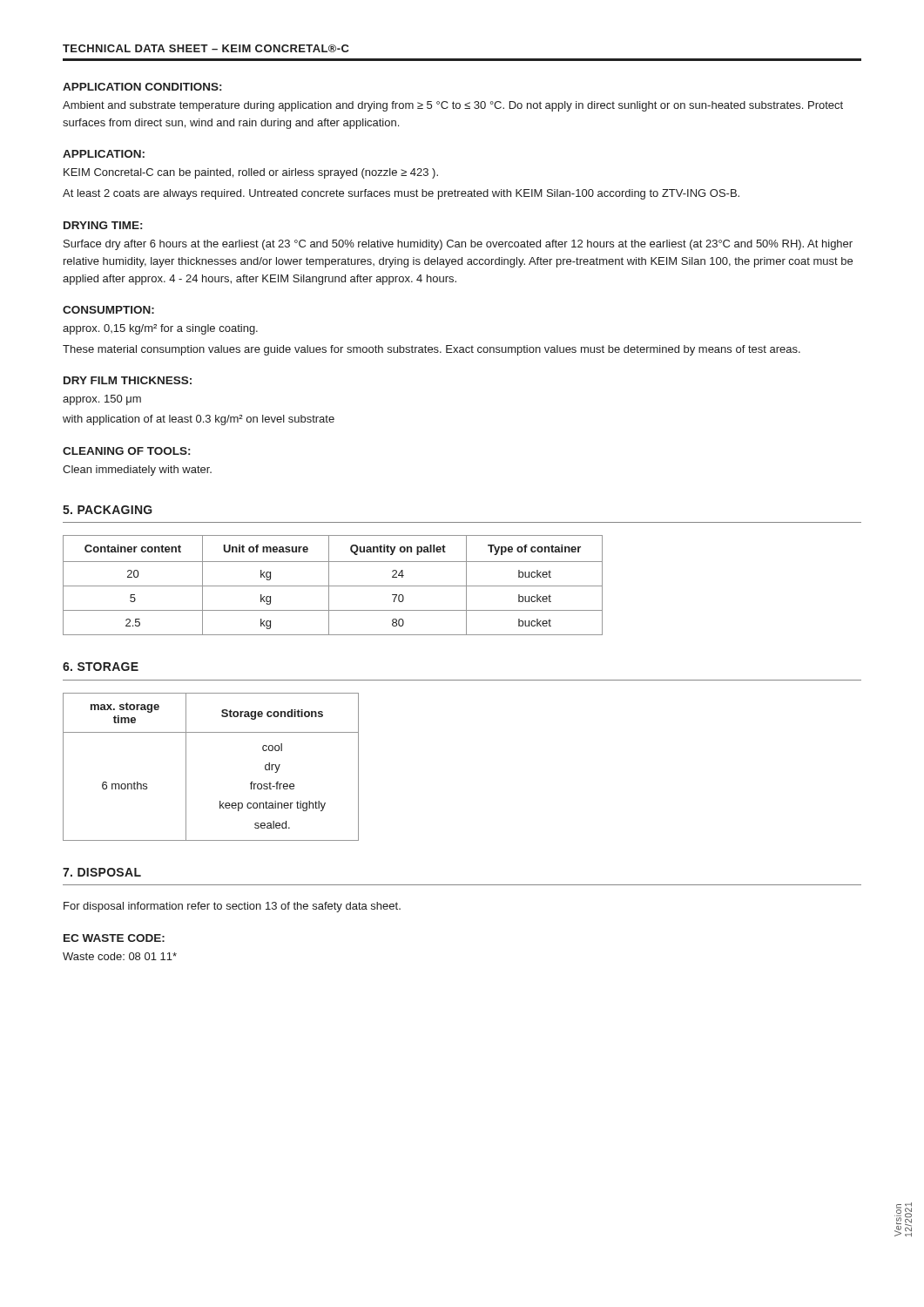Find the region starting "KEIM Concretal-C can be painted,"

(x=462, y=183)
